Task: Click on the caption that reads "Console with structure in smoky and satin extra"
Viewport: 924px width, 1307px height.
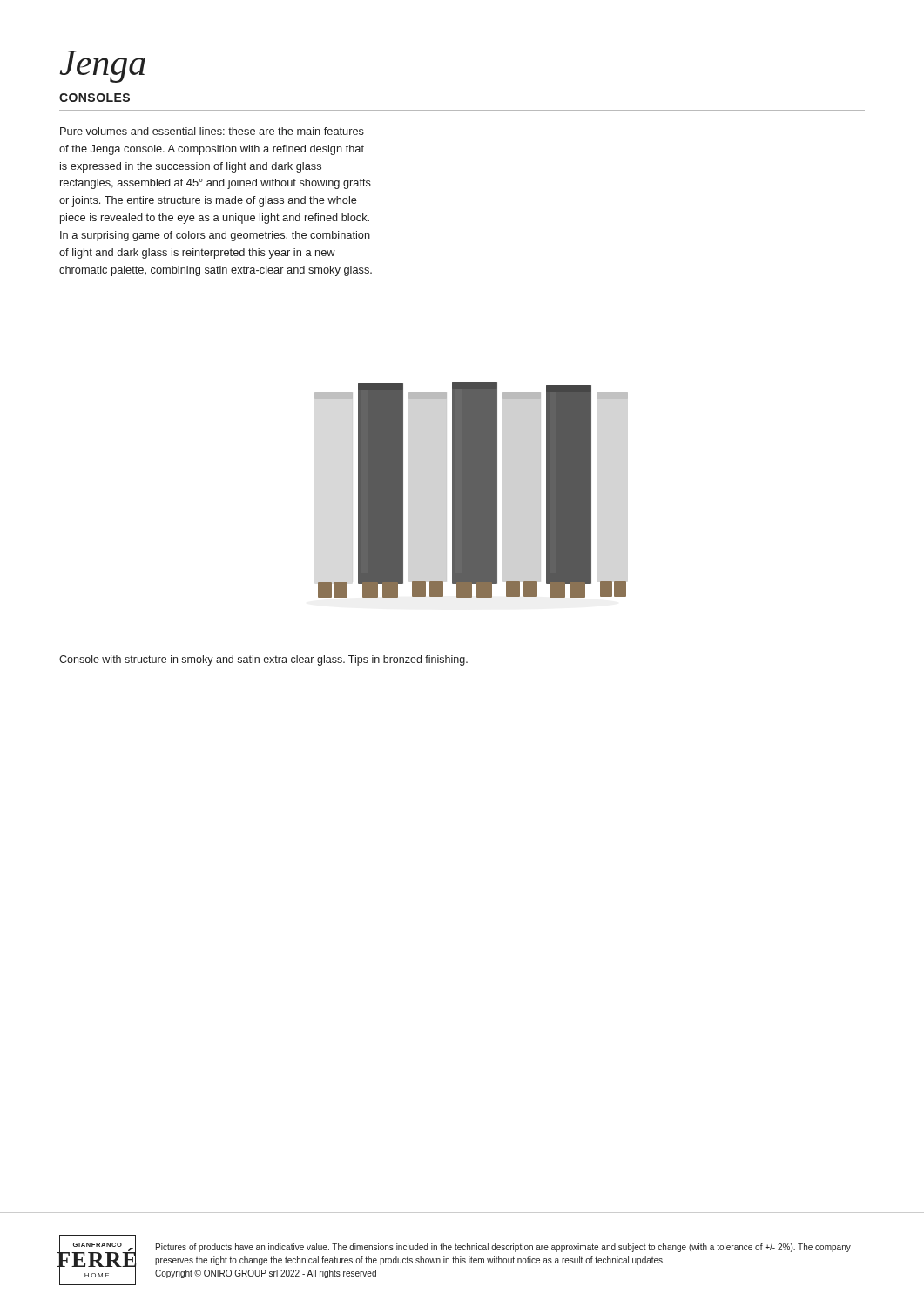Action: pos(264,660)
